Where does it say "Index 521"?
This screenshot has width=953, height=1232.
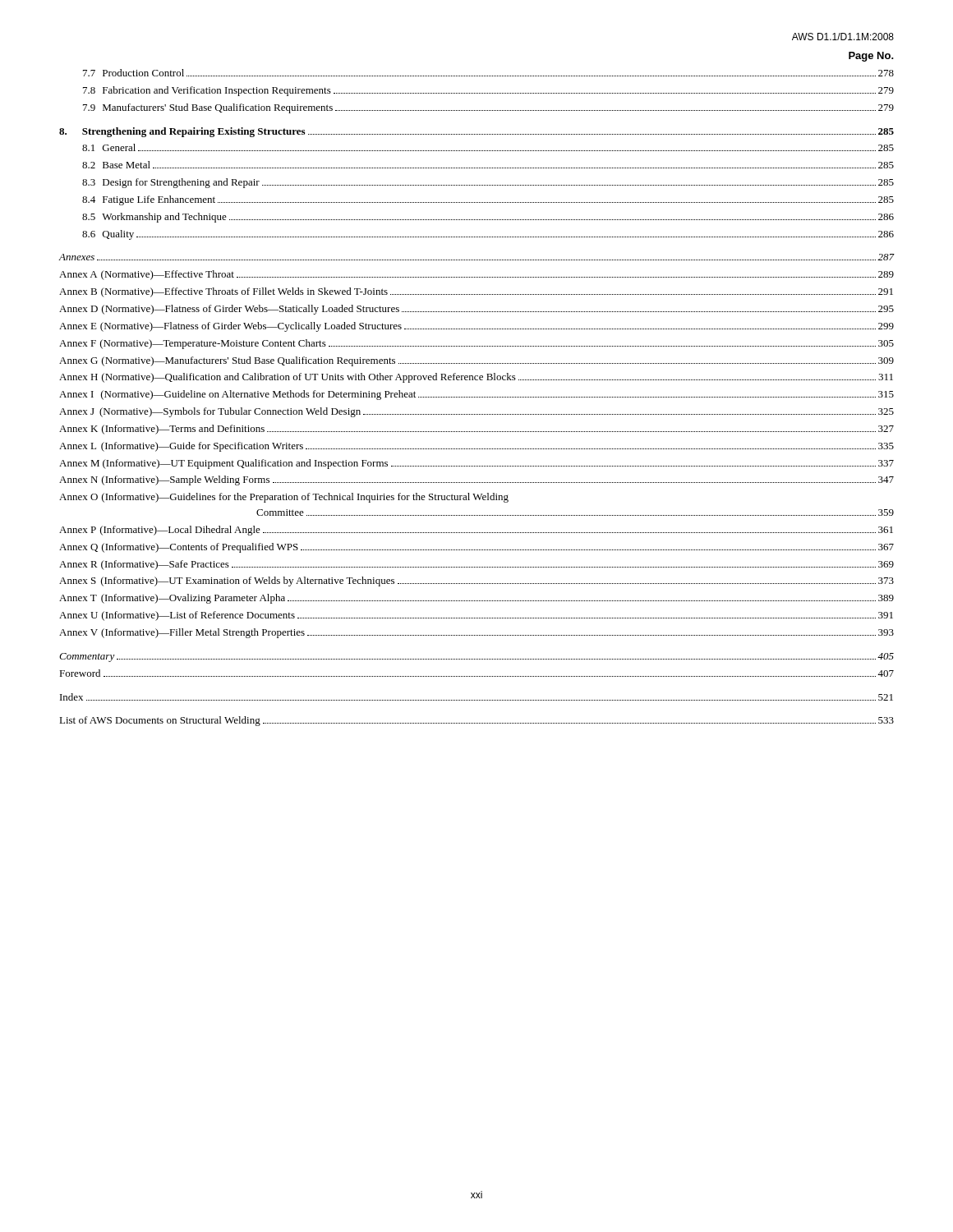[x=476, y=697]
